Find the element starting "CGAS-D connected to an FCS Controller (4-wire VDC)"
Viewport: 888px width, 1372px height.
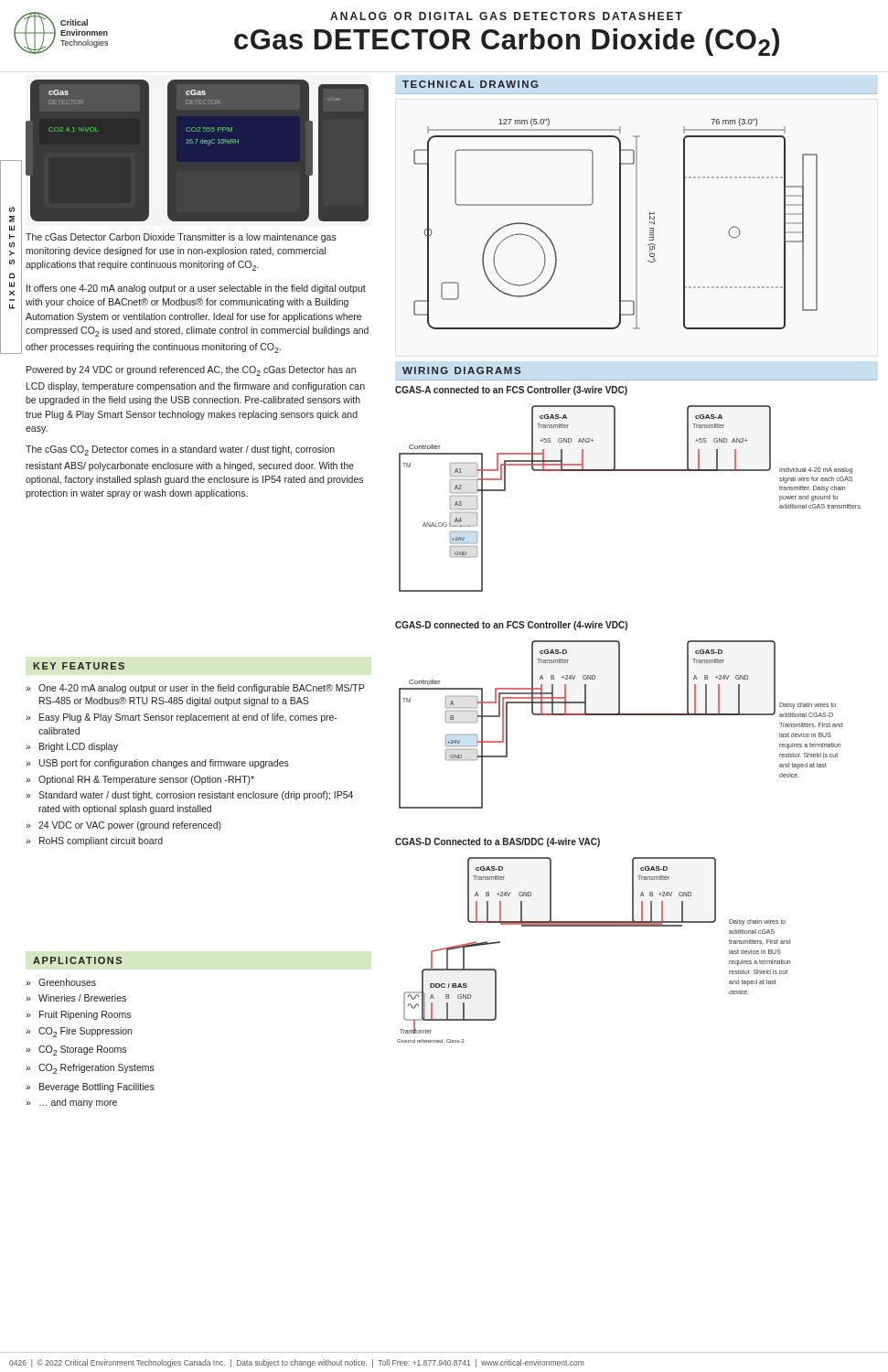pyautogui.click(x=511, y=625)
